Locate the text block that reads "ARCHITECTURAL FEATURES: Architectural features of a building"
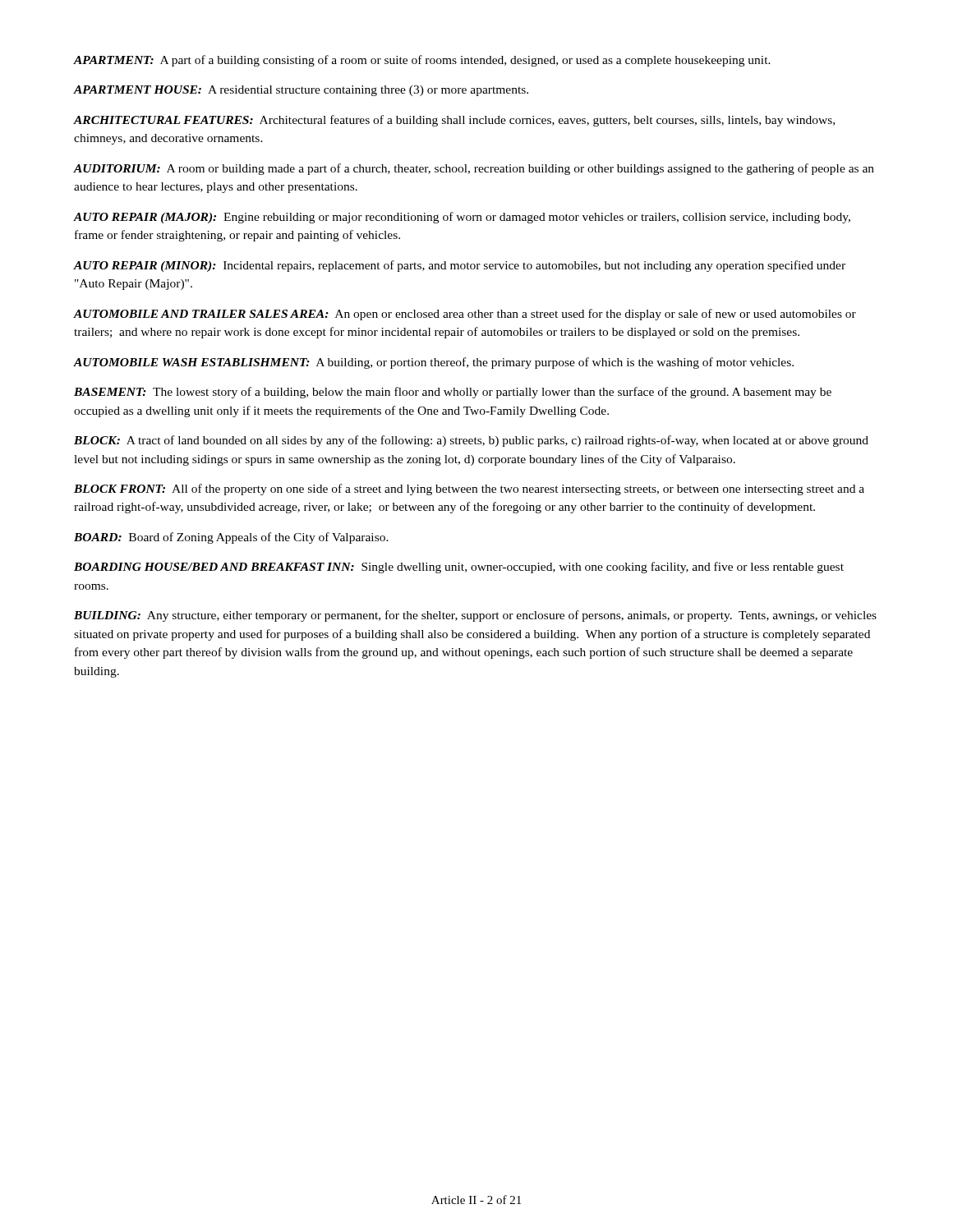This screenshot has height=1232, width=953. [x=455, y=129]
